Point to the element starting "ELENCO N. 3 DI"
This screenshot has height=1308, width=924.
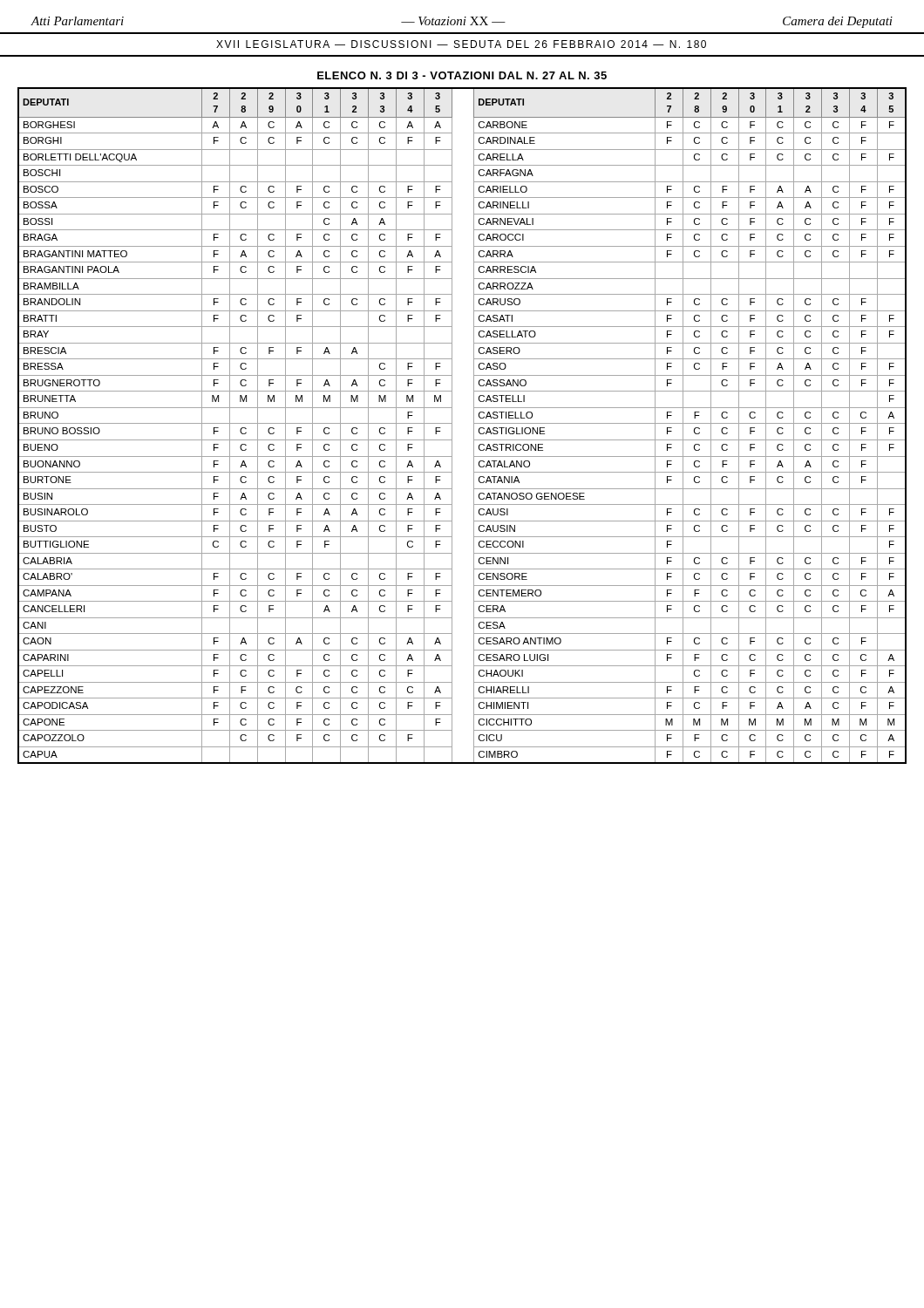[x=462, y=75]
